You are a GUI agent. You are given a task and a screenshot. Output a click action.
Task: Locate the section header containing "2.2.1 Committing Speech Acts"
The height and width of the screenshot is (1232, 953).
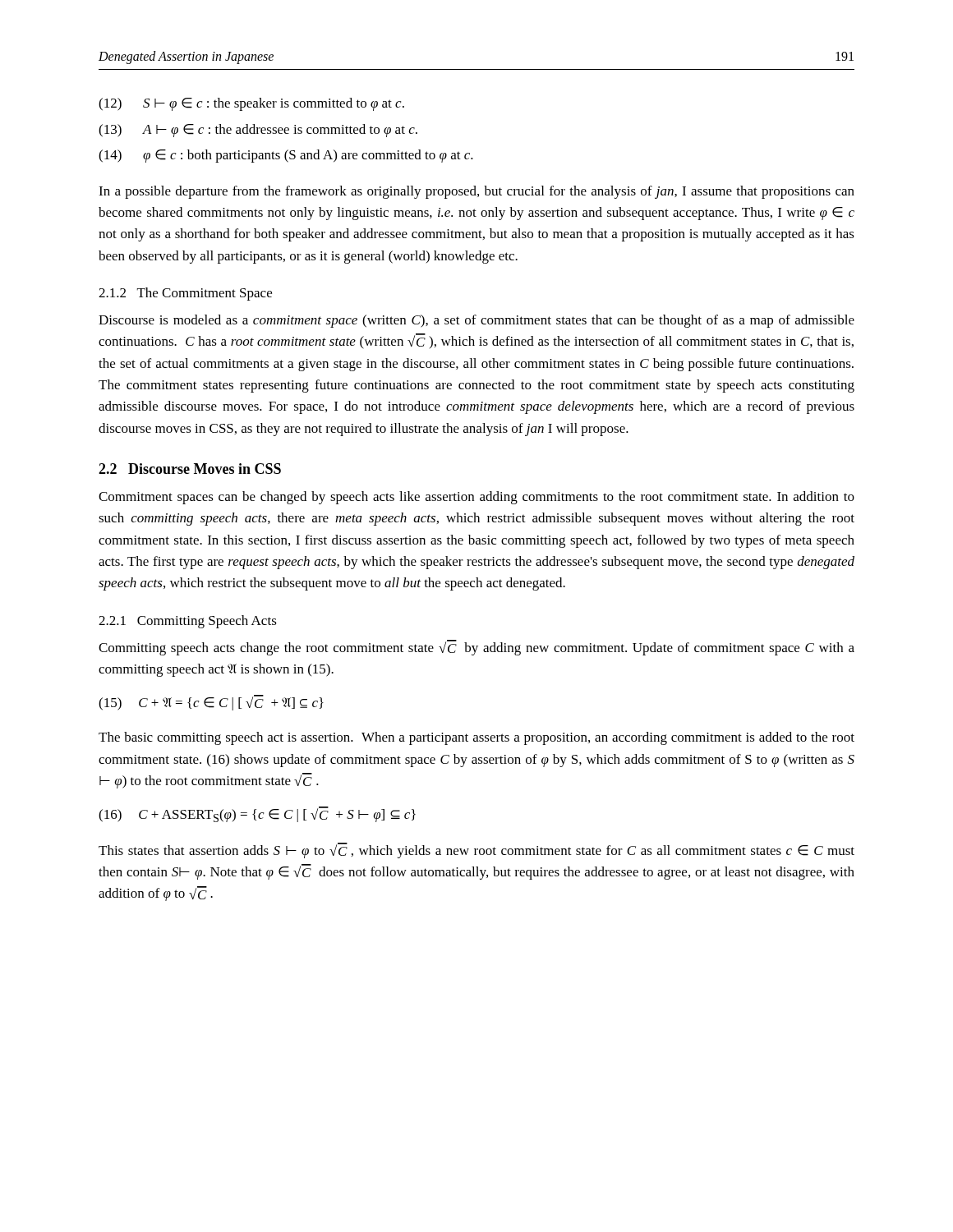click(x=188, y=620)
